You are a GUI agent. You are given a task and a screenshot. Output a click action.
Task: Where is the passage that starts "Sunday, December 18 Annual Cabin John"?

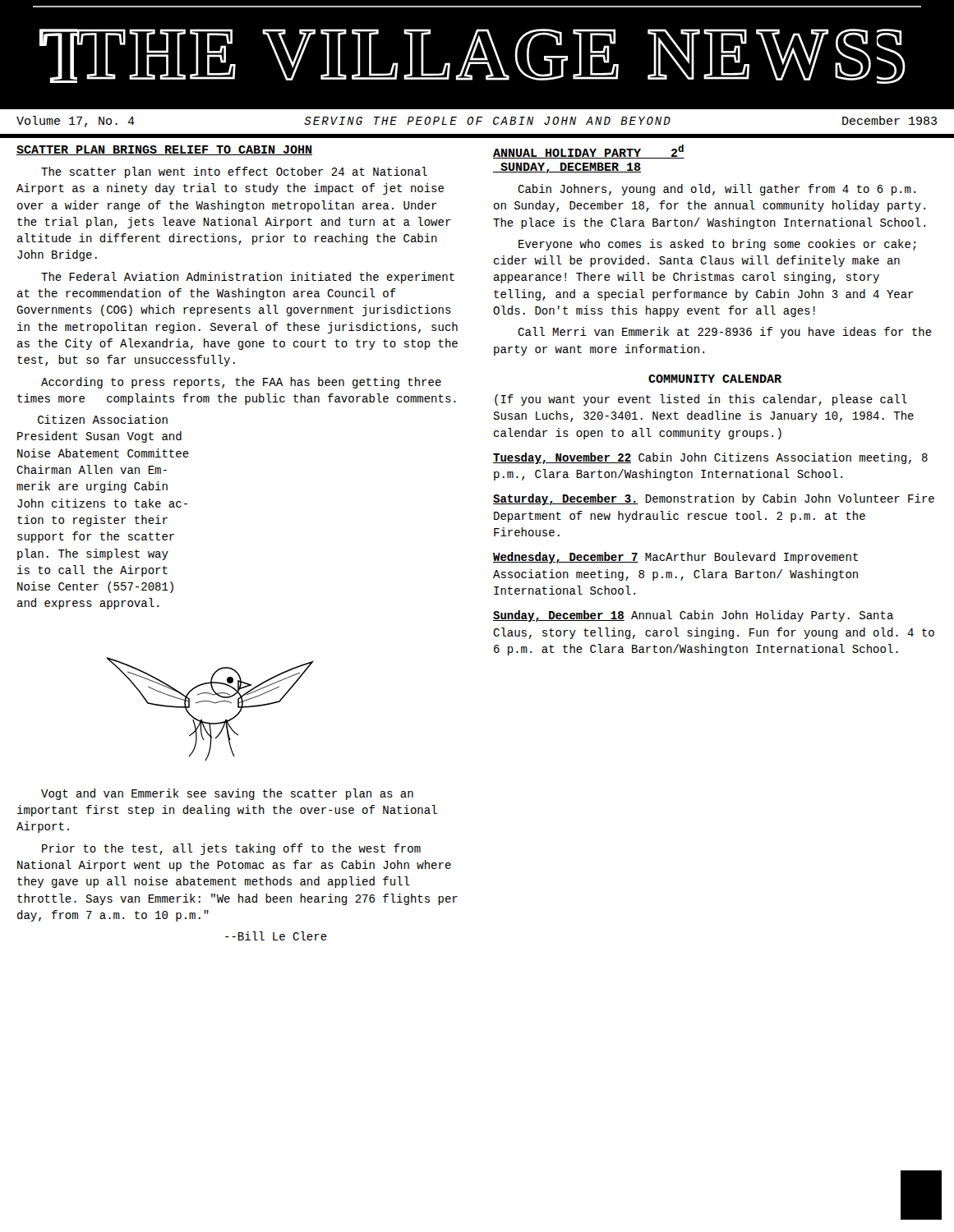click(x=714, y=633)
